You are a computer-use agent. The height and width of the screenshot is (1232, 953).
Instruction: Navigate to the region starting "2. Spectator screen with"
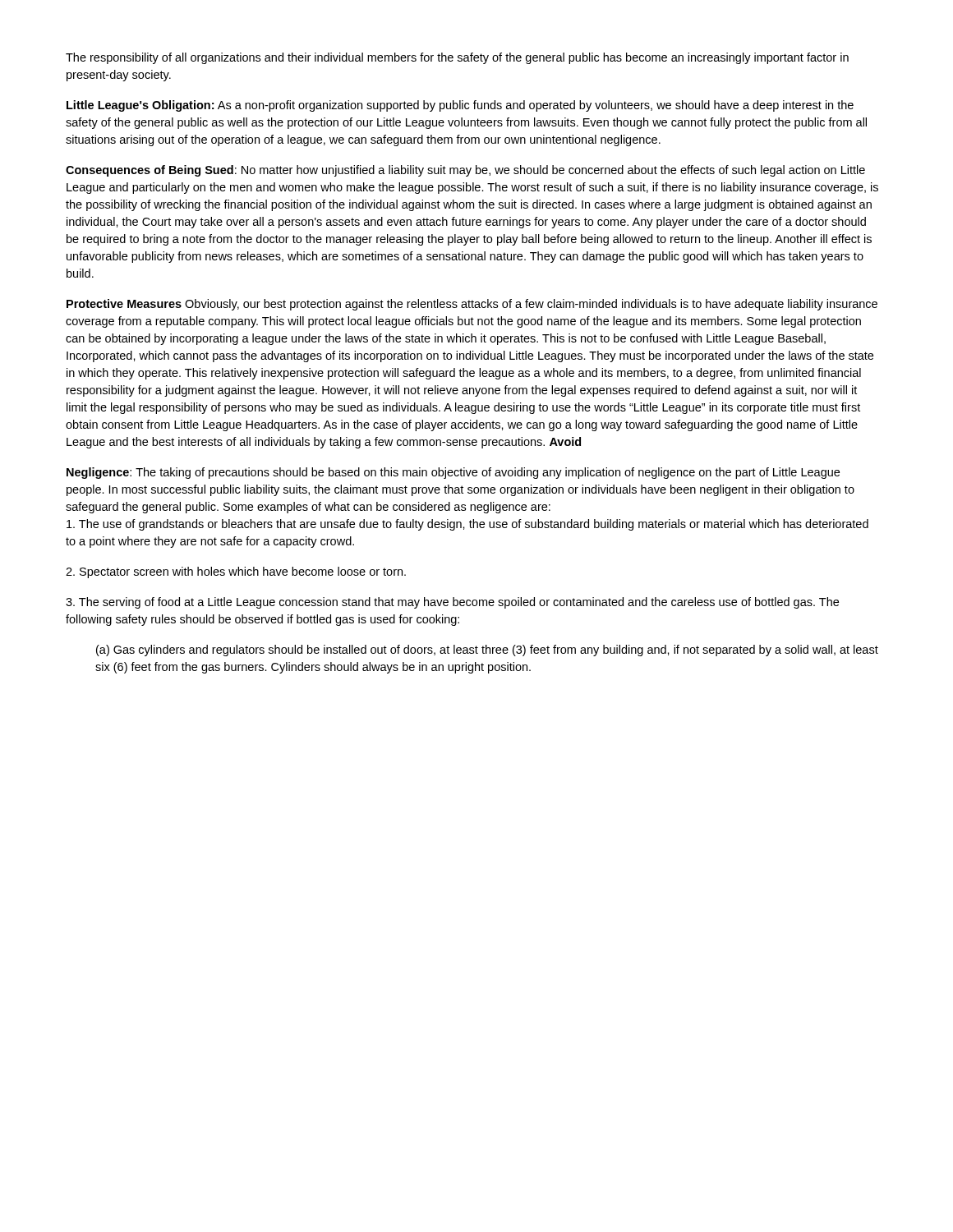(x=236, y=572)
